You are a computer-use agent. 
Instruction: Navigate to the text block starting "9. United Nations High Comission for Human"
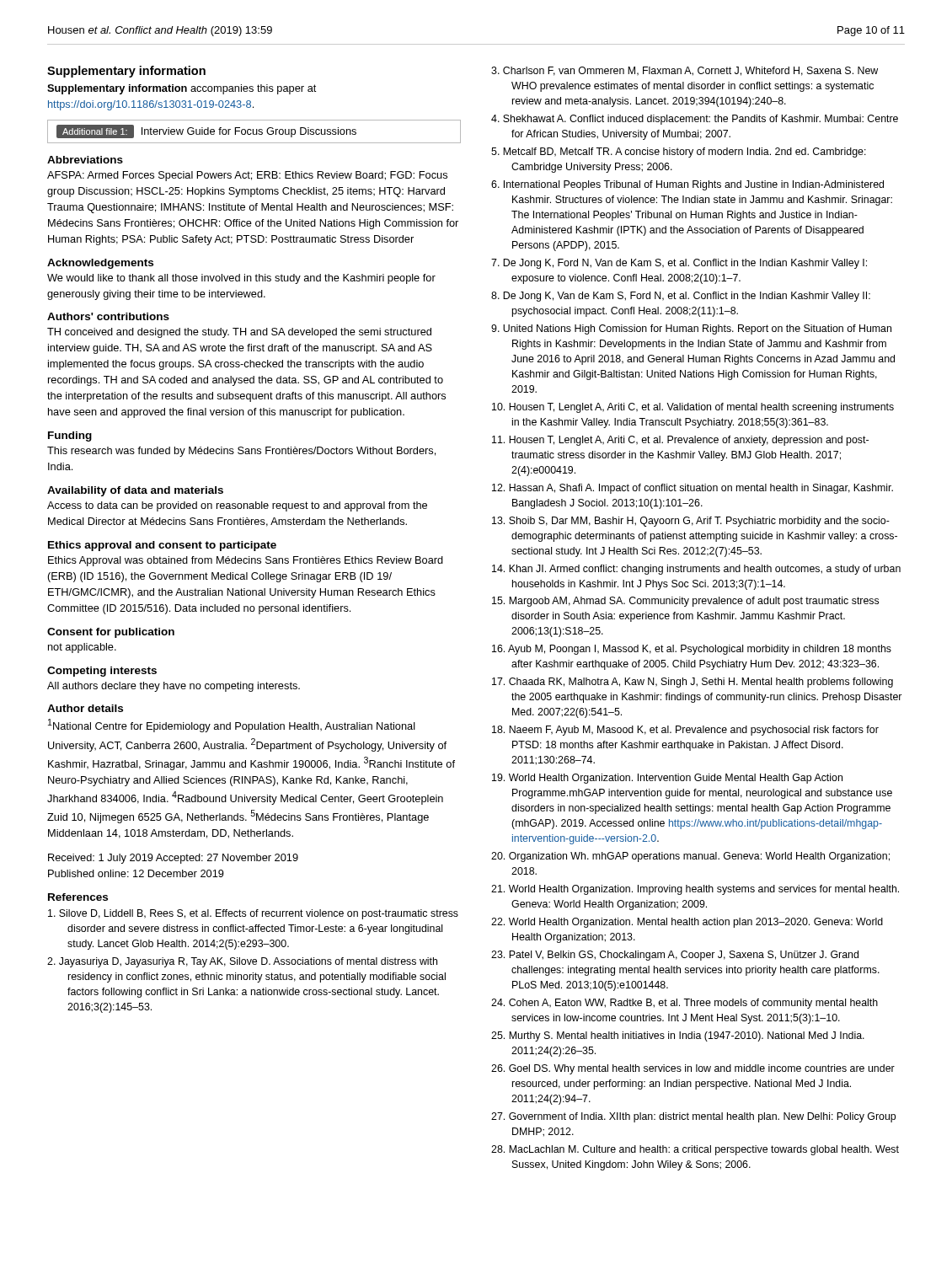point(693,359)
